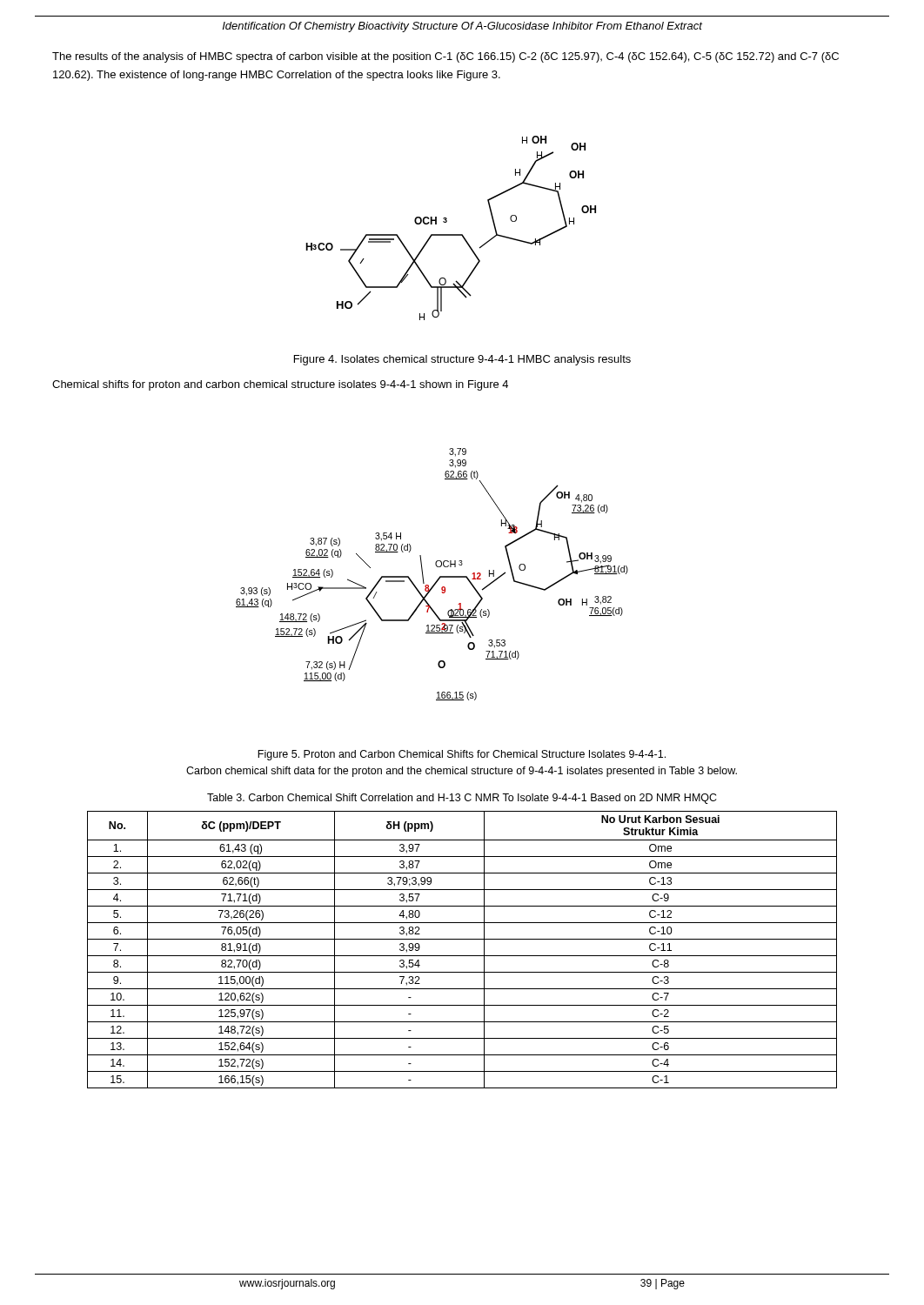The image size is (924, 1305).
Task: Locate the passage starting "Chemical shifts for proton"
Action: (280, 384)
